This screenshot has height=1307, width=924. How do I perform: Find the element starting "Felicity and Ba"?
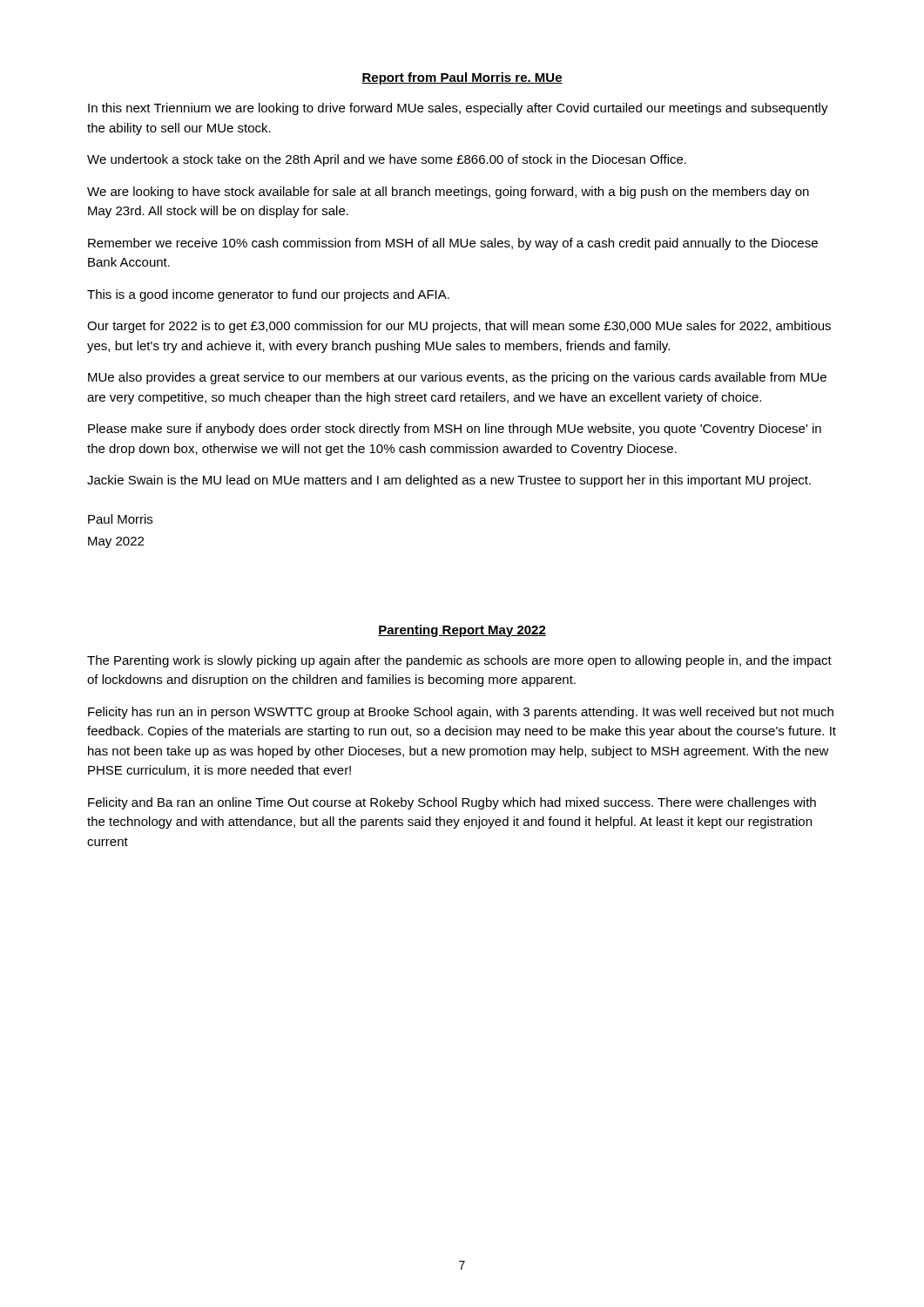click(x=452, y=821)
